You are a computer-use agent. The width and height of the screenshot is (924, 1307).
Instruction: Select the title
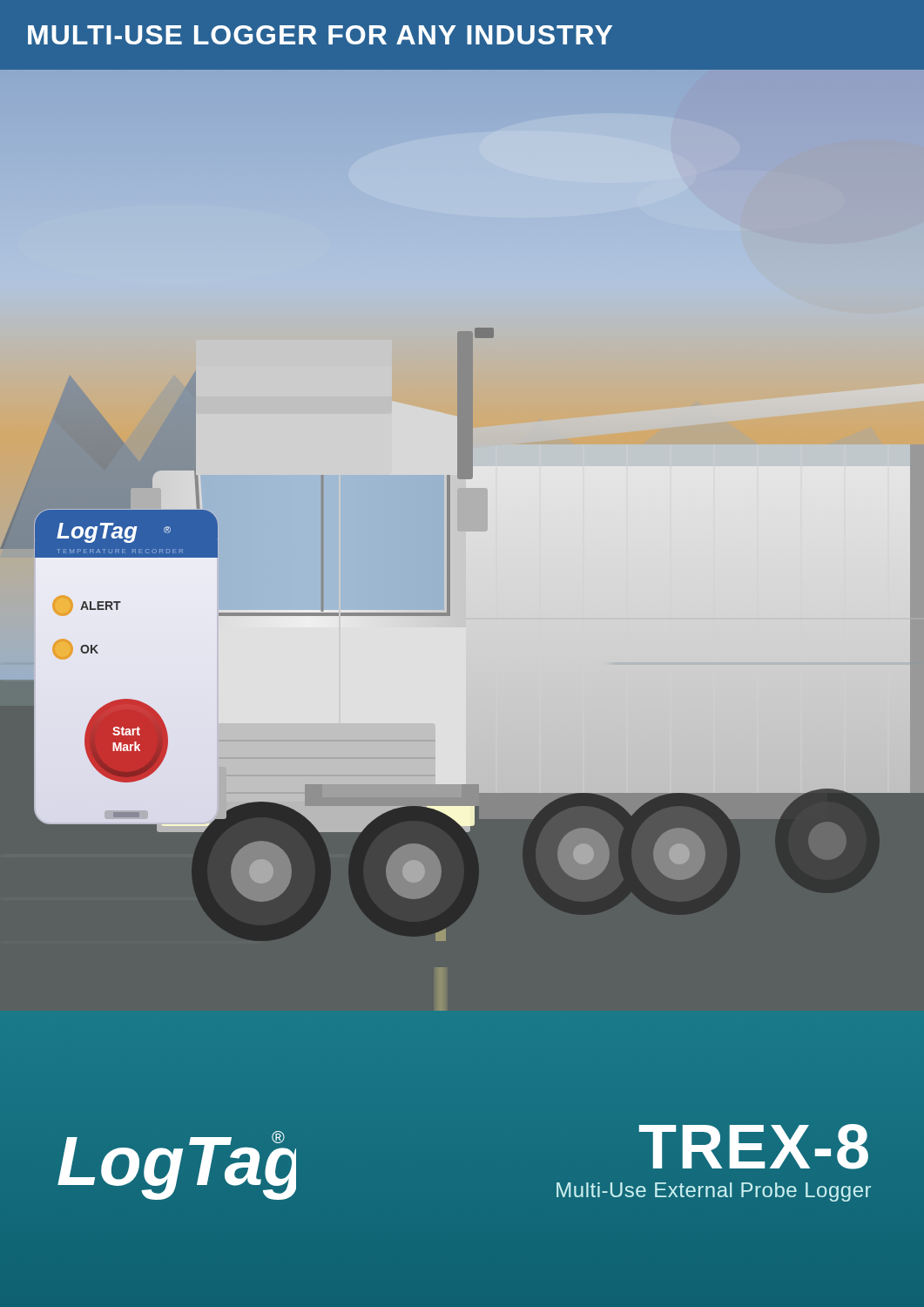click(320, 35)
